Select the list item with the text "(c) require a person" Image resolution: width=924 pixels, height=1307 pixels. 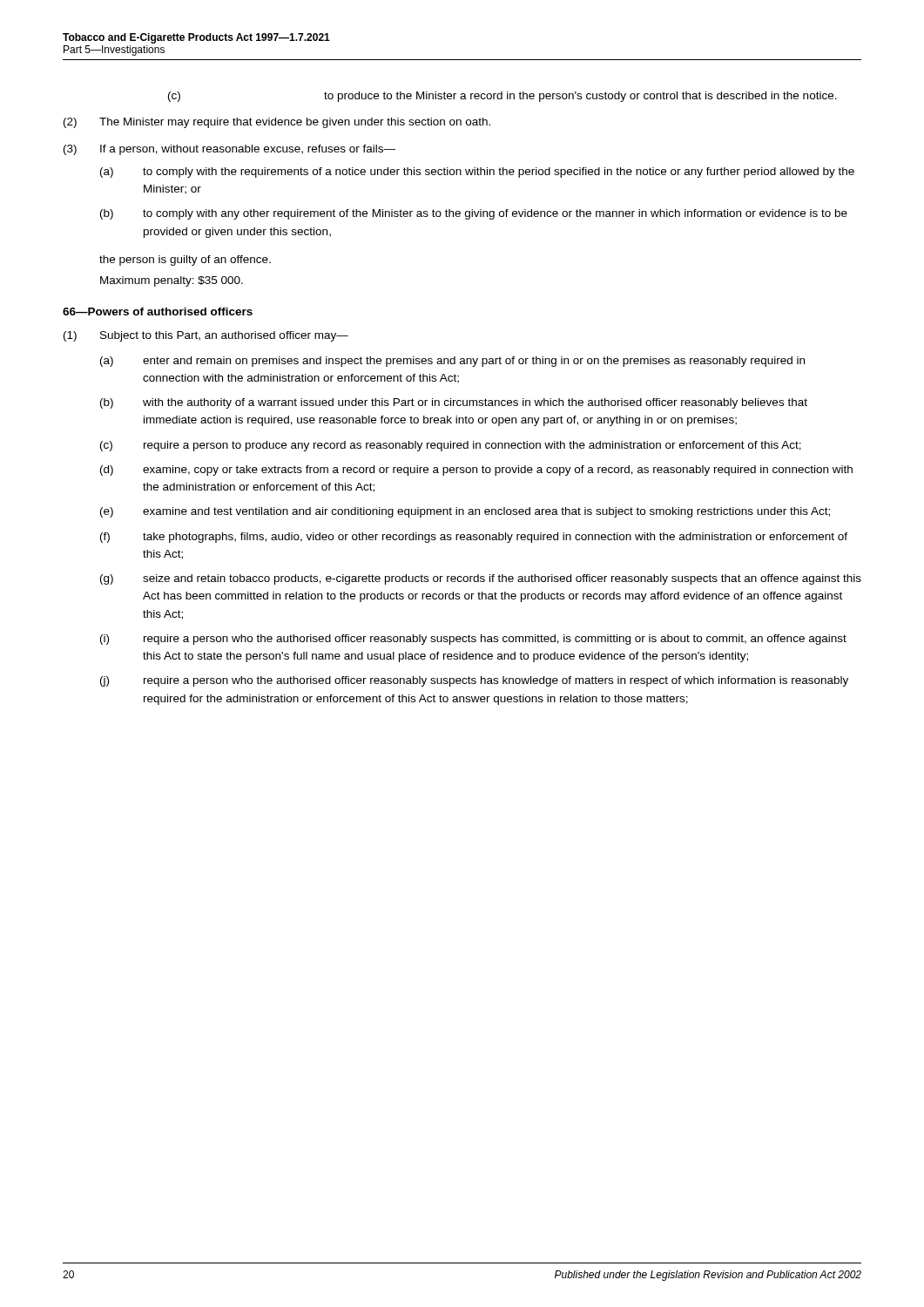(480, 445)
